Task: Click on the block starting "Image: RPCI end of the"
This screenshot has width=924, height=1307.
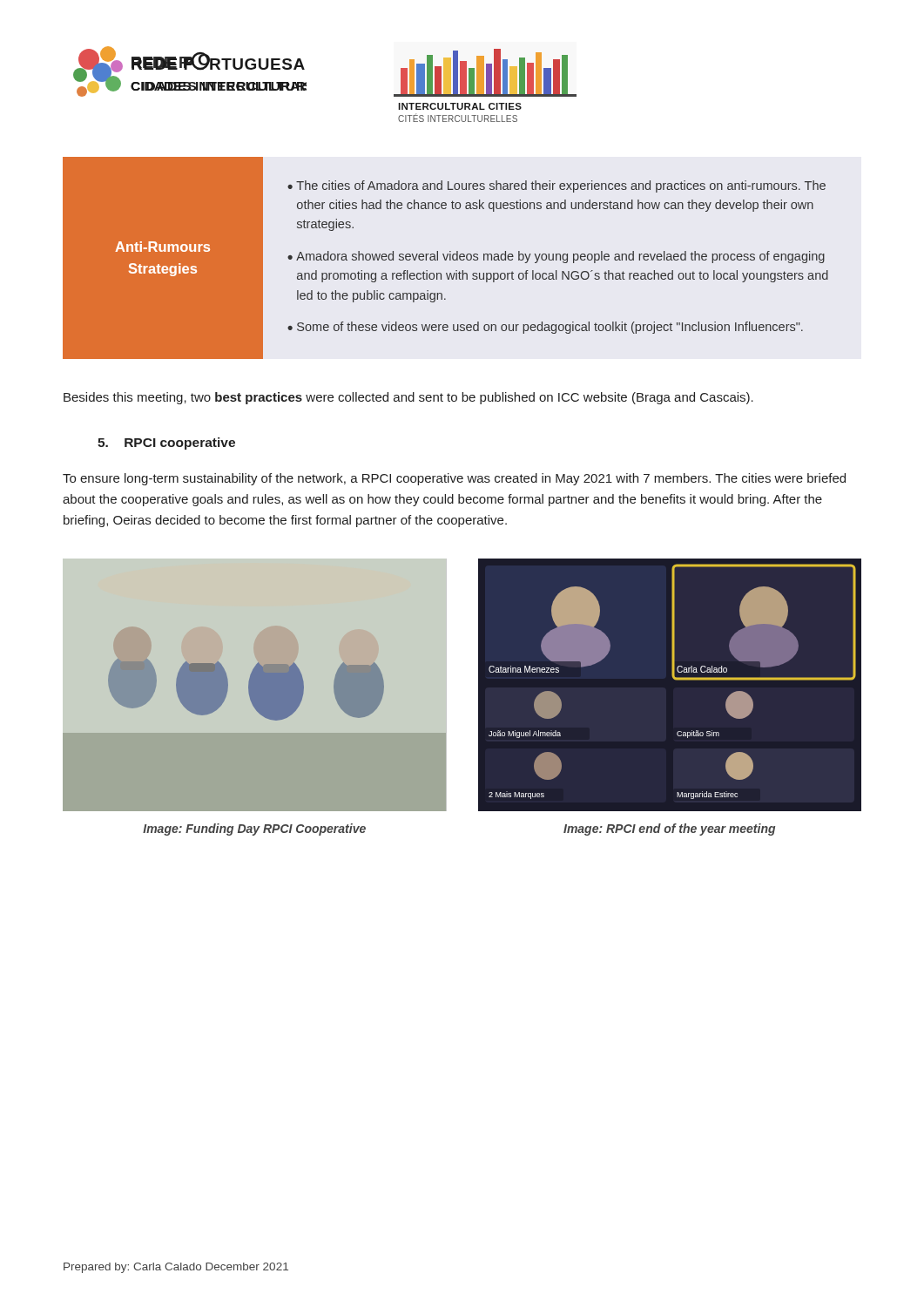Action: click(669, 828)
